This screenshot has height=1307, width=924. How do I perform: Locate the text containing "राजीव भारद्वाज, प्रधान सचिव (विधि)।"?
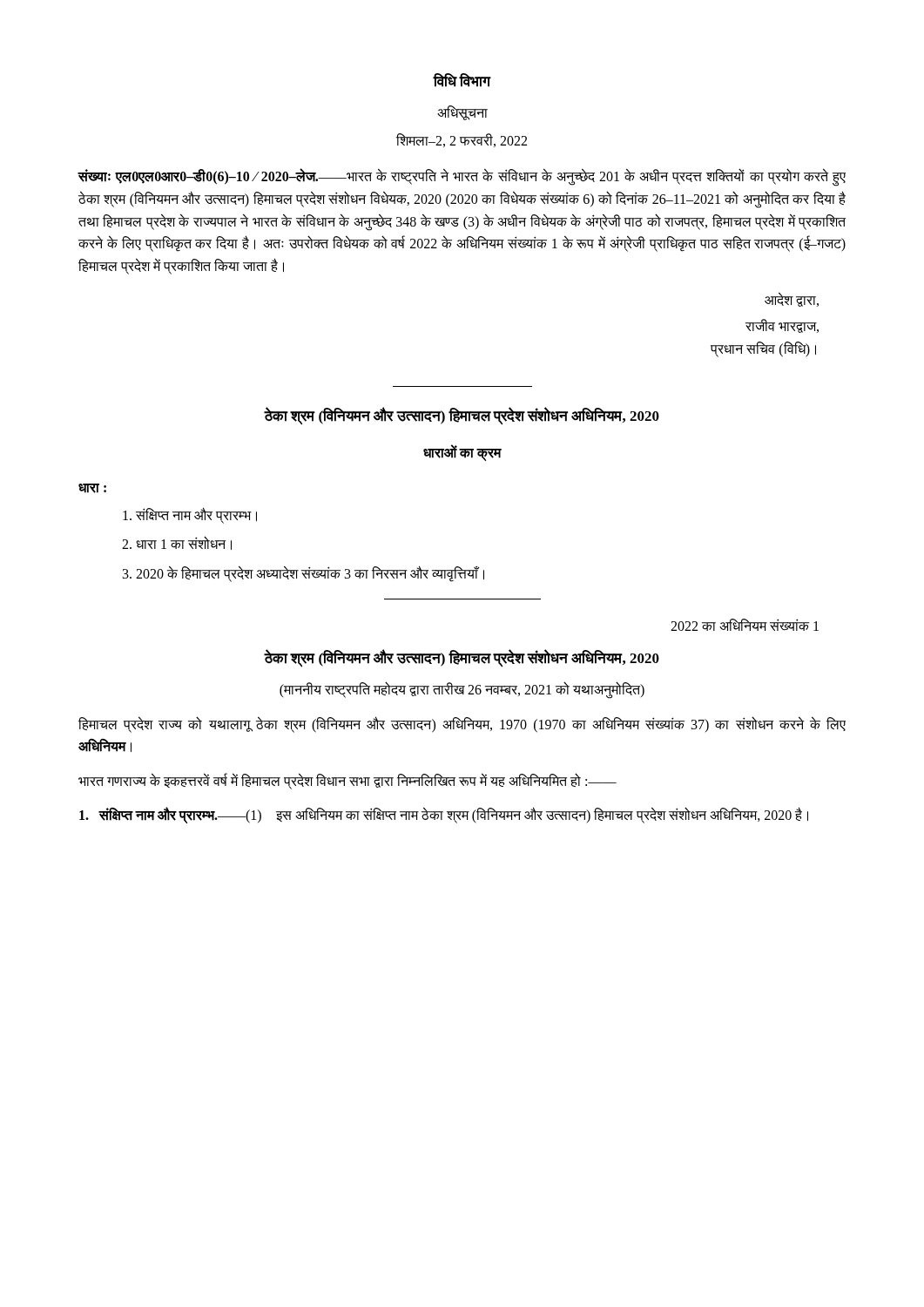765,337
